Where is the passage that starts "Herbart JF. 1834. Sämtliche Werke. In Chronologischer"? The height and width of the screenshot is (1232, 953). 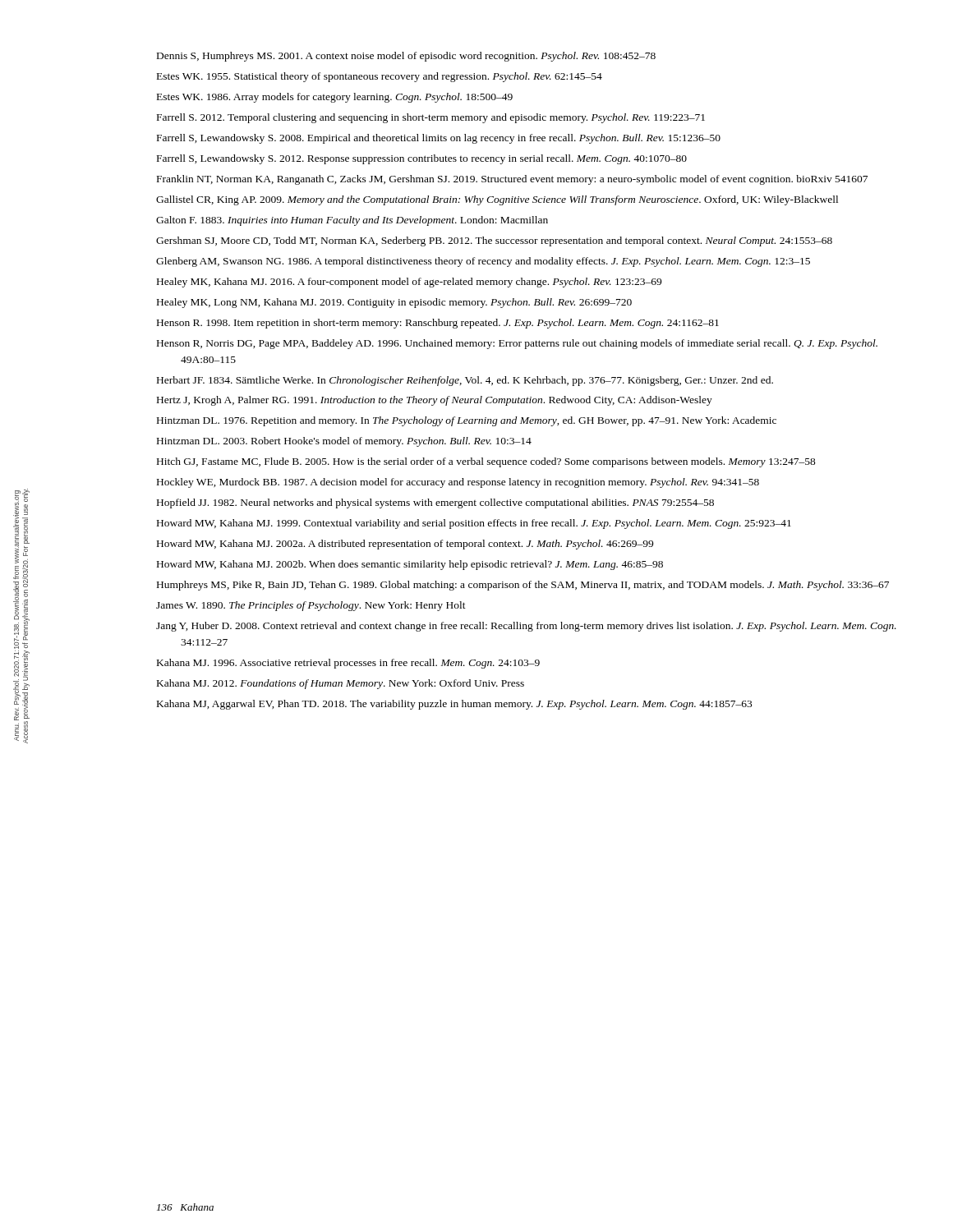click(465, 379)
